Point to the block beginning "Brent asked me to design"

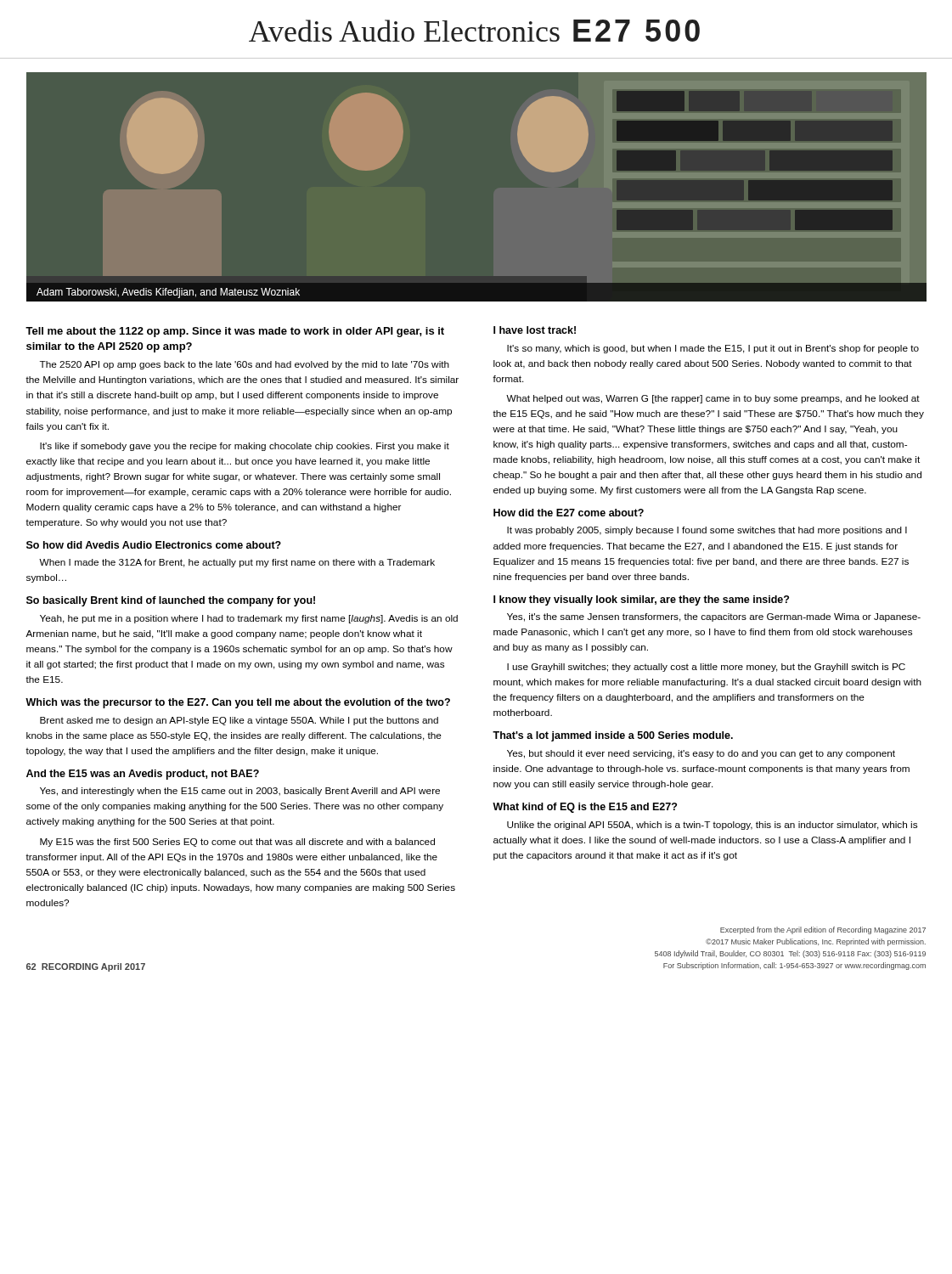coord(242,735)
